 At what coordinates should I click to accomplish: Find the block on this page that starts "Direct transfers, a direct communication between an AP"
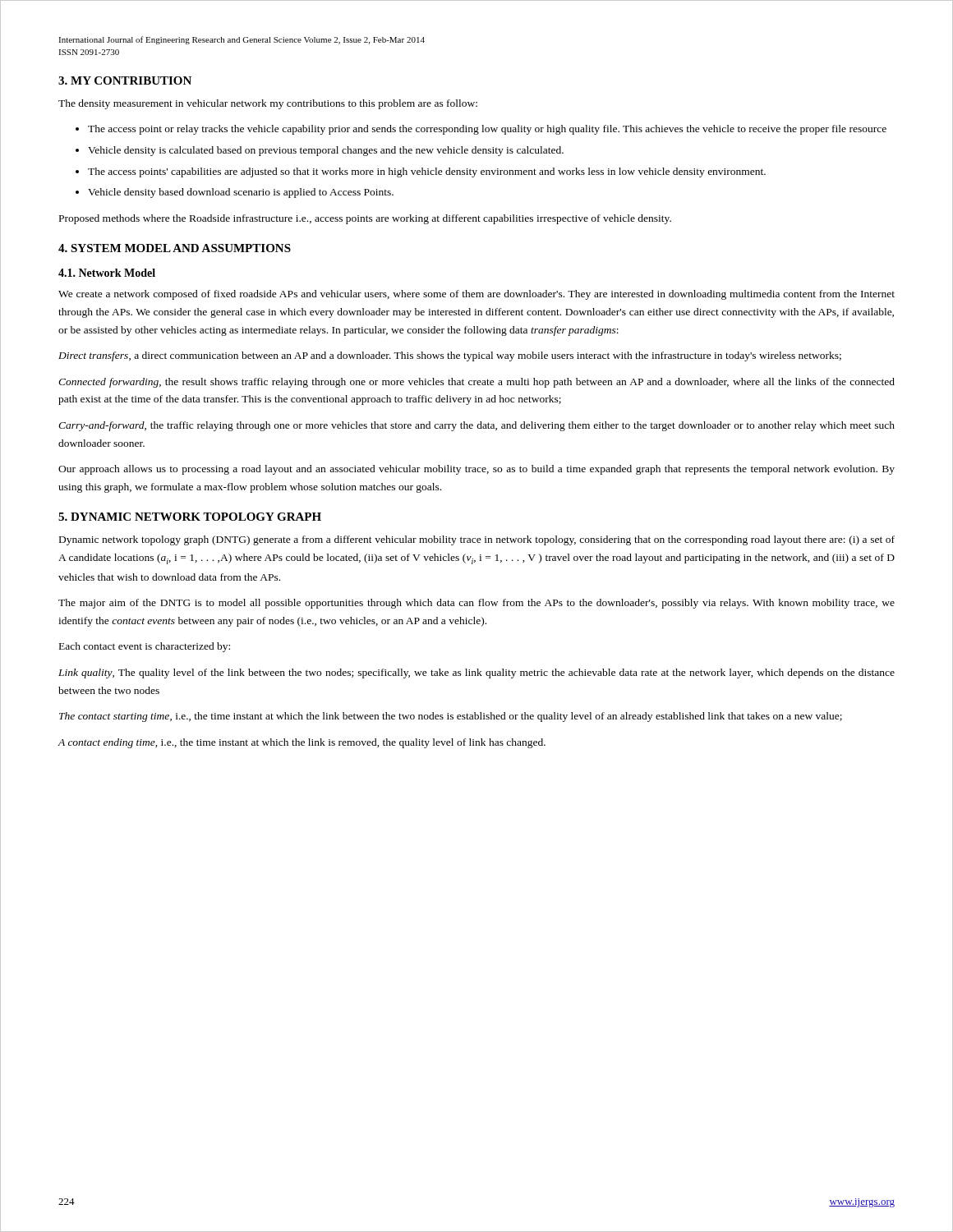coord(450,355)
